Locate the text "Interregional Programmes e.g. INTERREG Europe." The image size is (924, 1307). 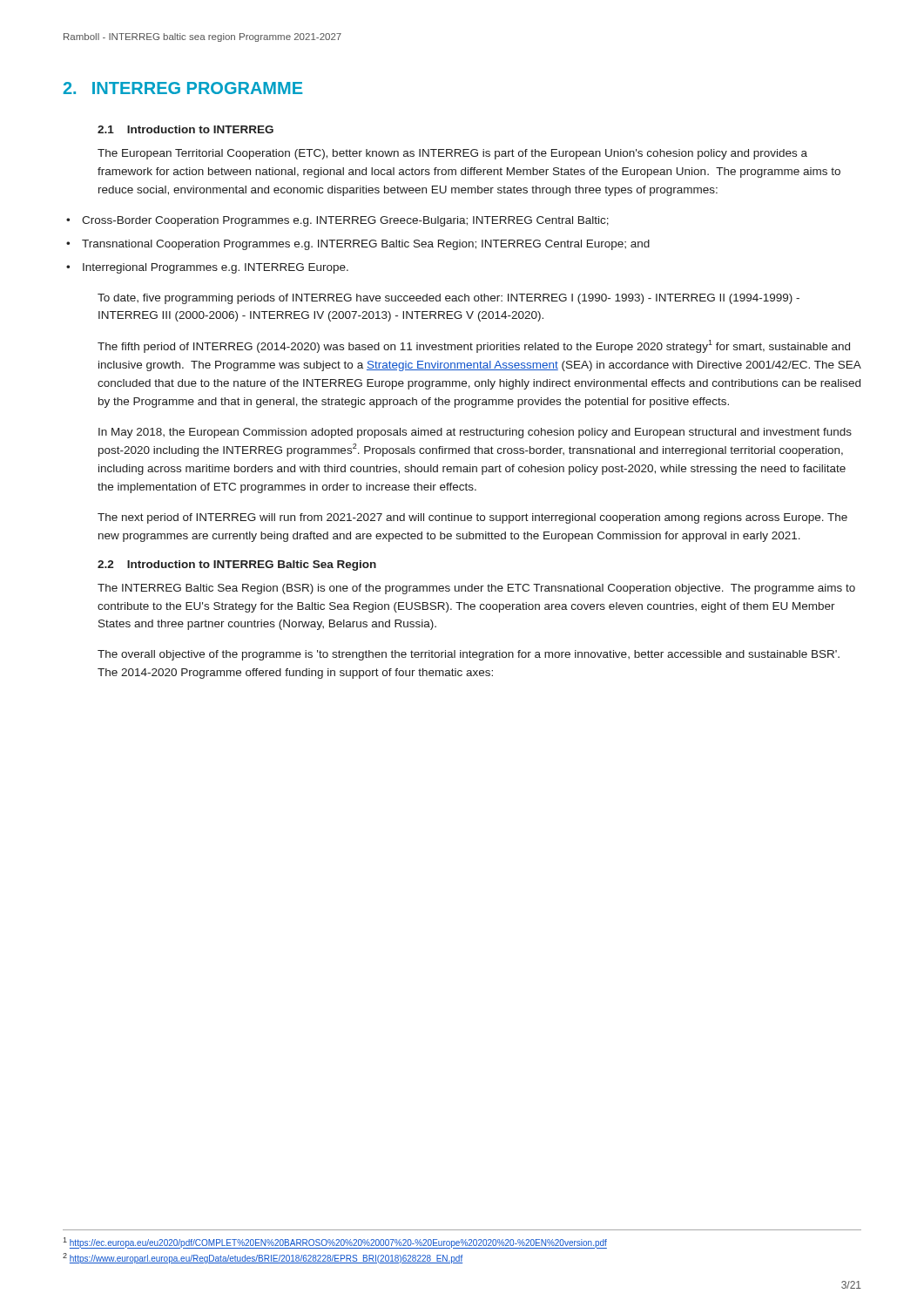point(215,267)
